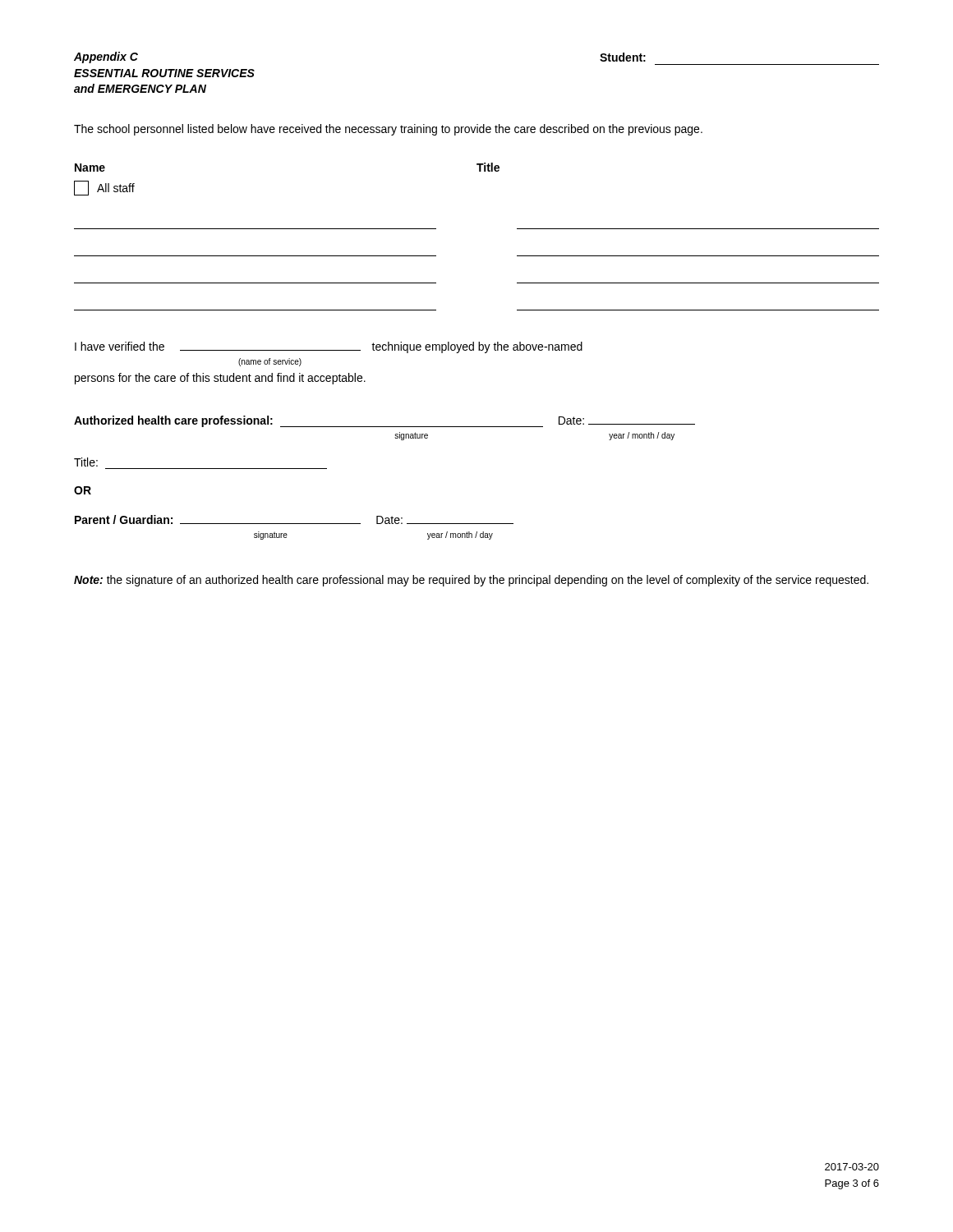This screenshot has height=1232, width=953.
Task: Click on the region starting "Authorized health care professional:"
Action: pyautogui.click(x=166, y=421)
